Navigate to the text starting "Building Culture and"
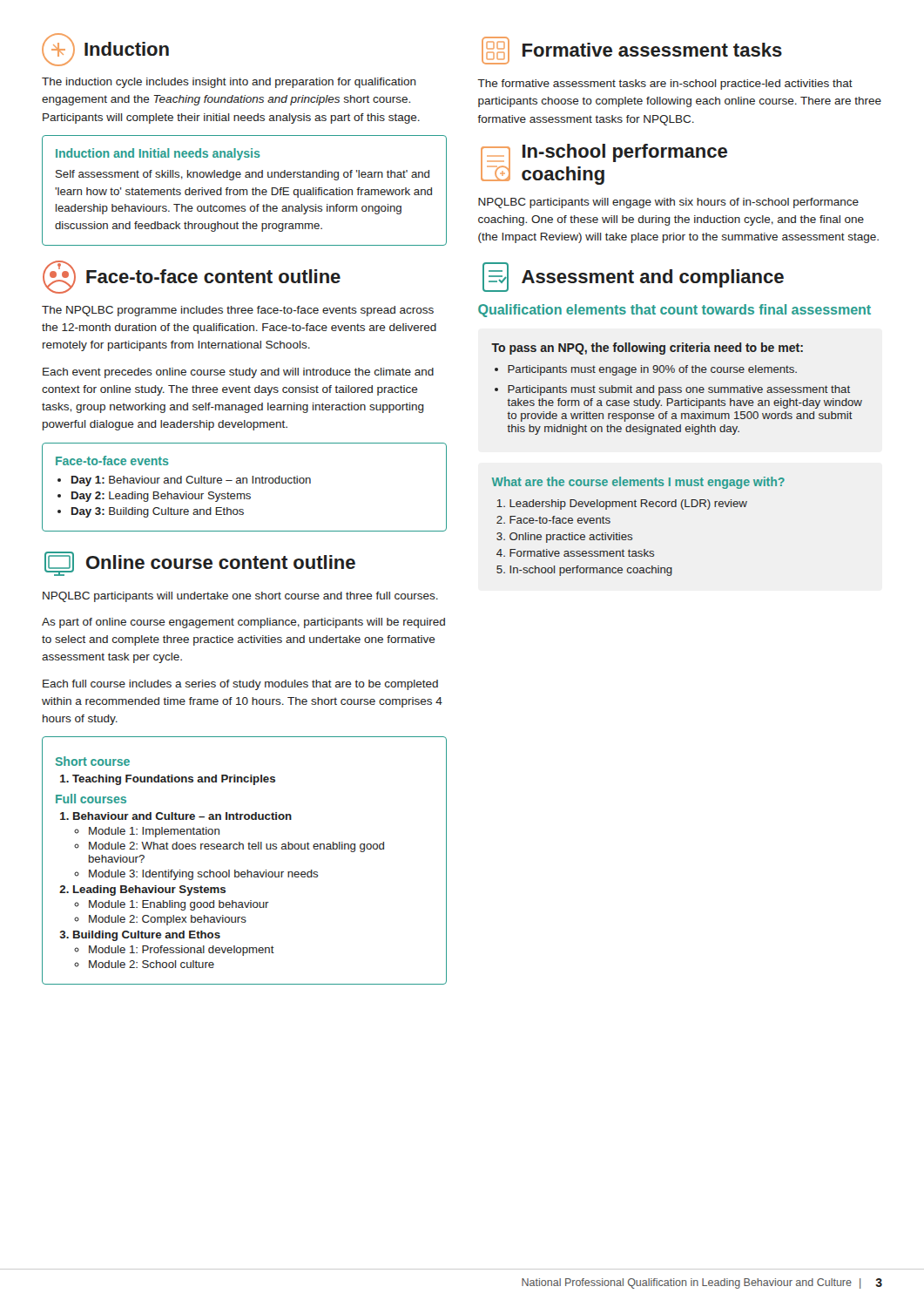The height and width of the screenshot is (1307, 924). click(253, 950)
